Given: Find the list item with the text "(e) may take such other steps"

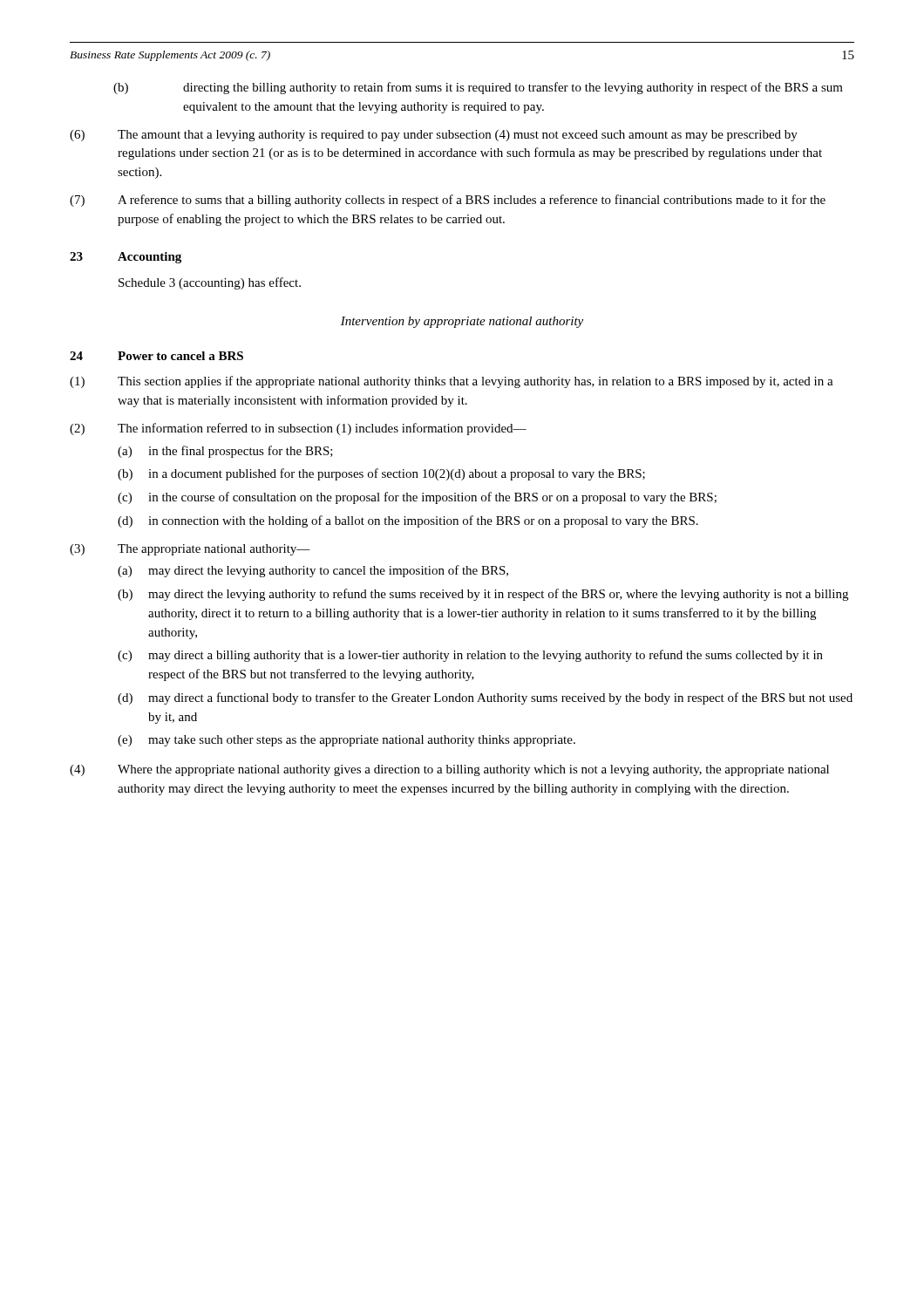Looking at the screenshot, I should click(486, 740).
